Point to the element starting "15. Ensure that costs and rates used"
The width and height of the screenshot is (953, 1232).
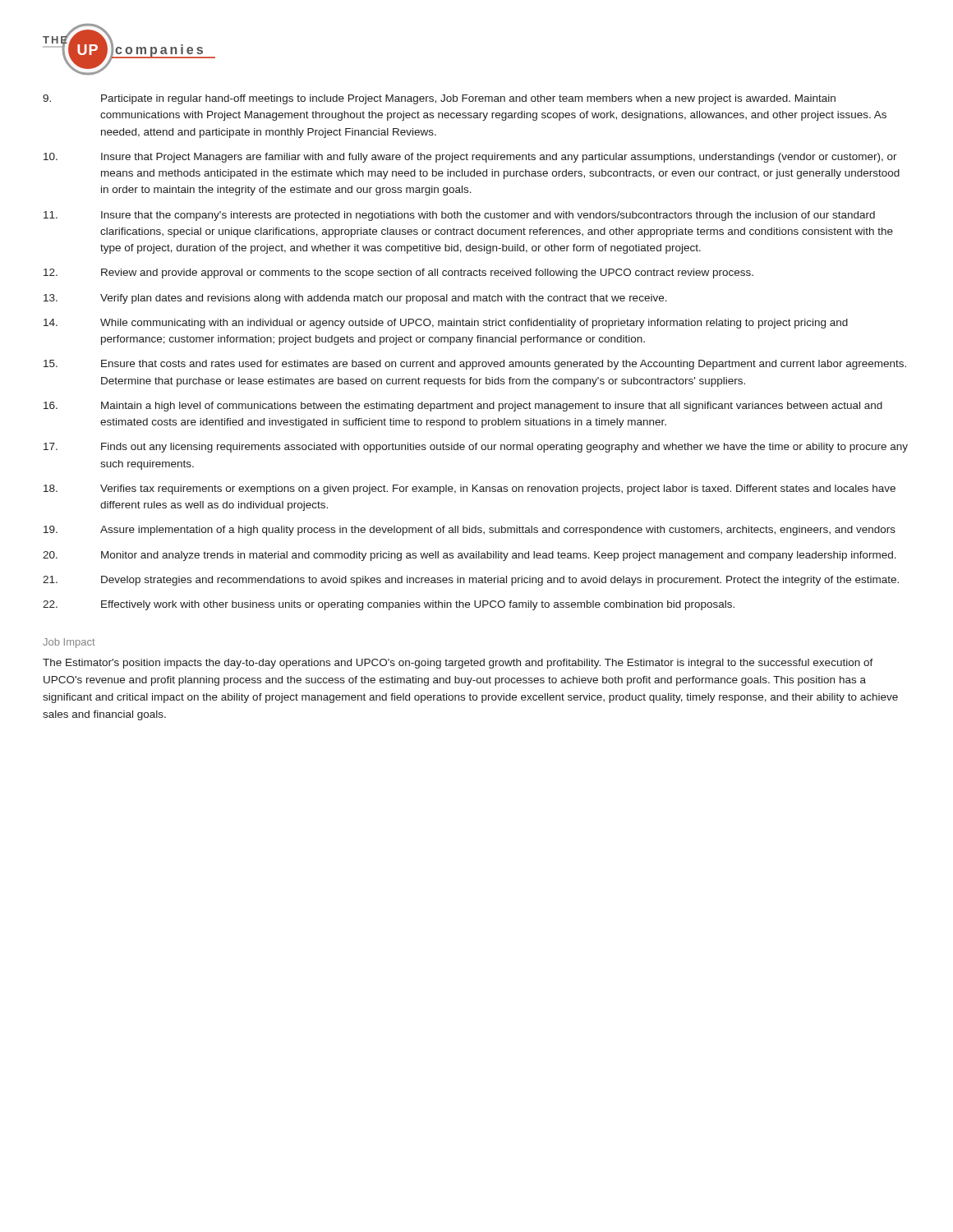[x=476, y=372]
